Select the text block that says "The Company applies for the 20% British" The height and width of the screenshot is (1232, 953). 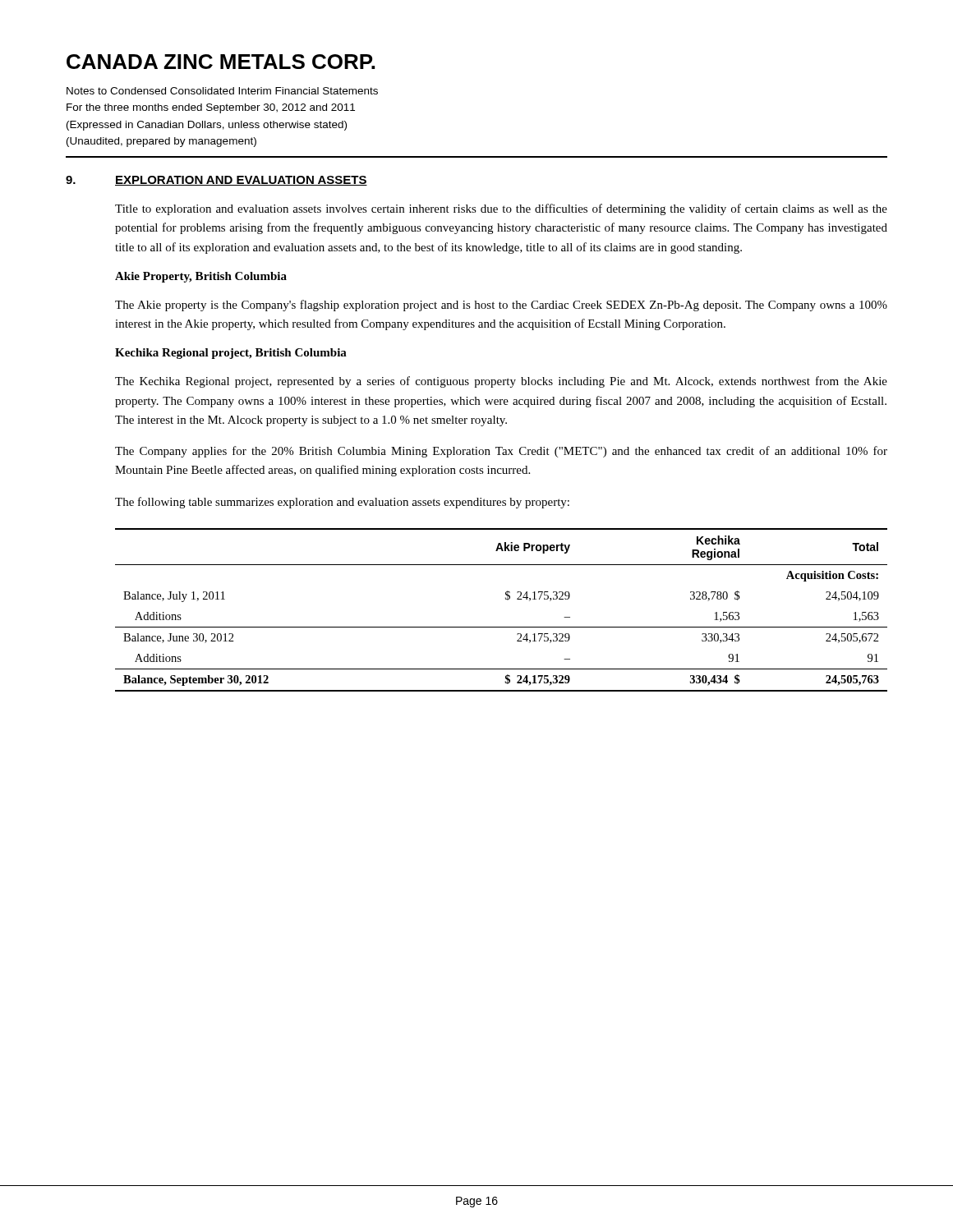coord(501,461)
